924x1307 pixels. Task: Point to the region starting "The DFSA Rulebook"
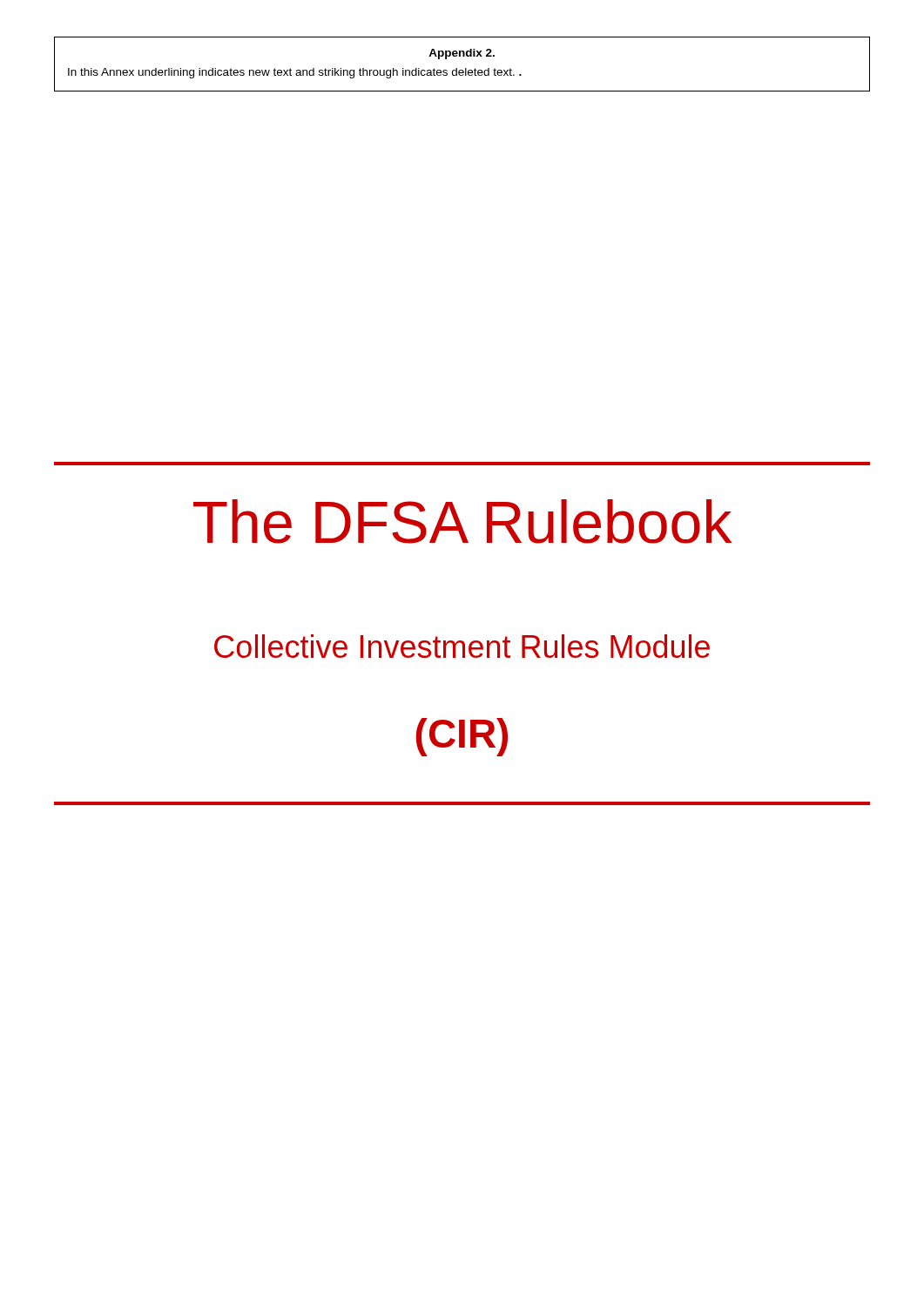point(462,522)
